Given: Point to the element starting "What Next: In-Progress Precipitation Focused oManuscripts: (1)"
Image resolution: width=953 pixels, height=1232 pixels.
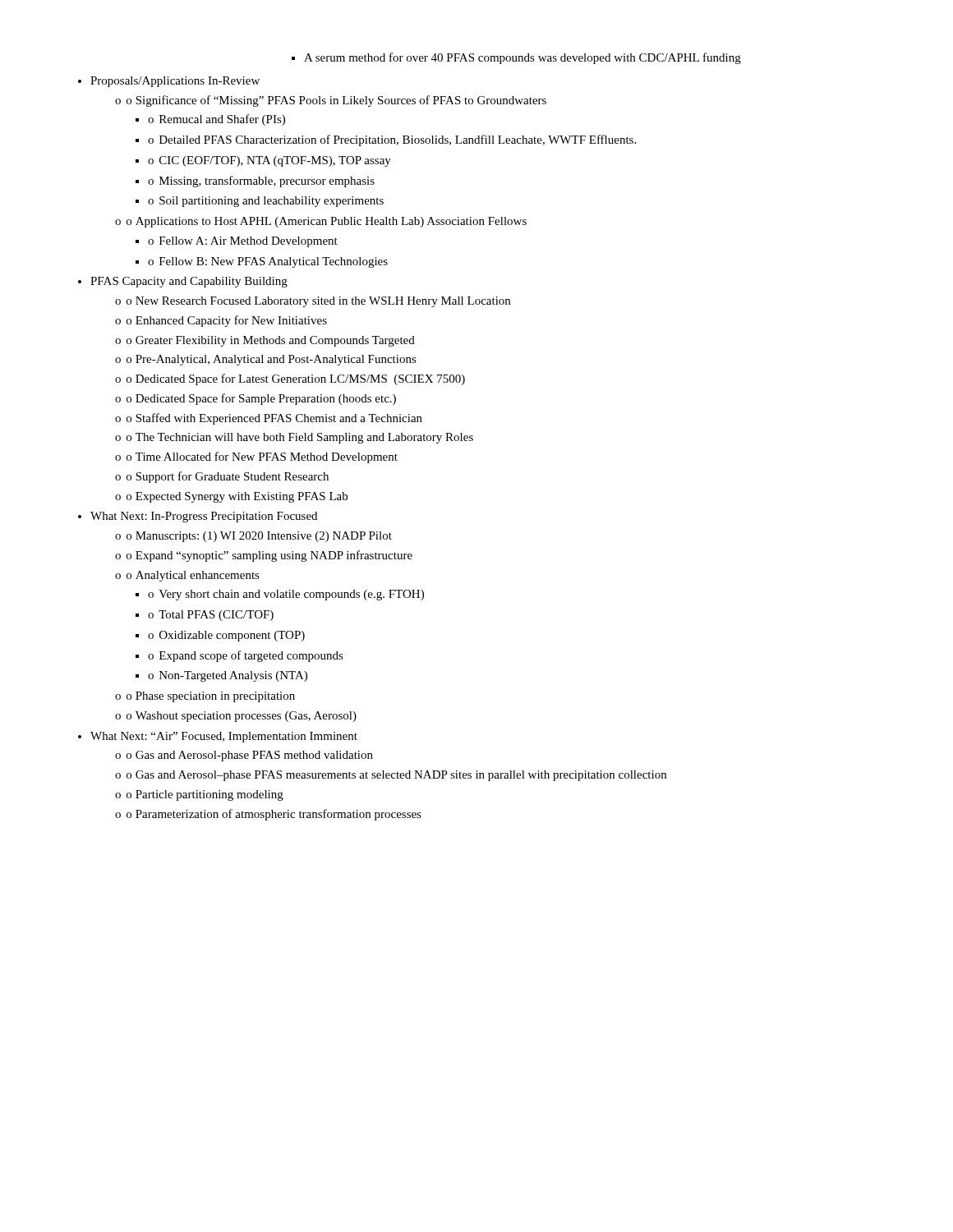Looking at the screenshot, I should pyautogui.click(x=198, y=517).
